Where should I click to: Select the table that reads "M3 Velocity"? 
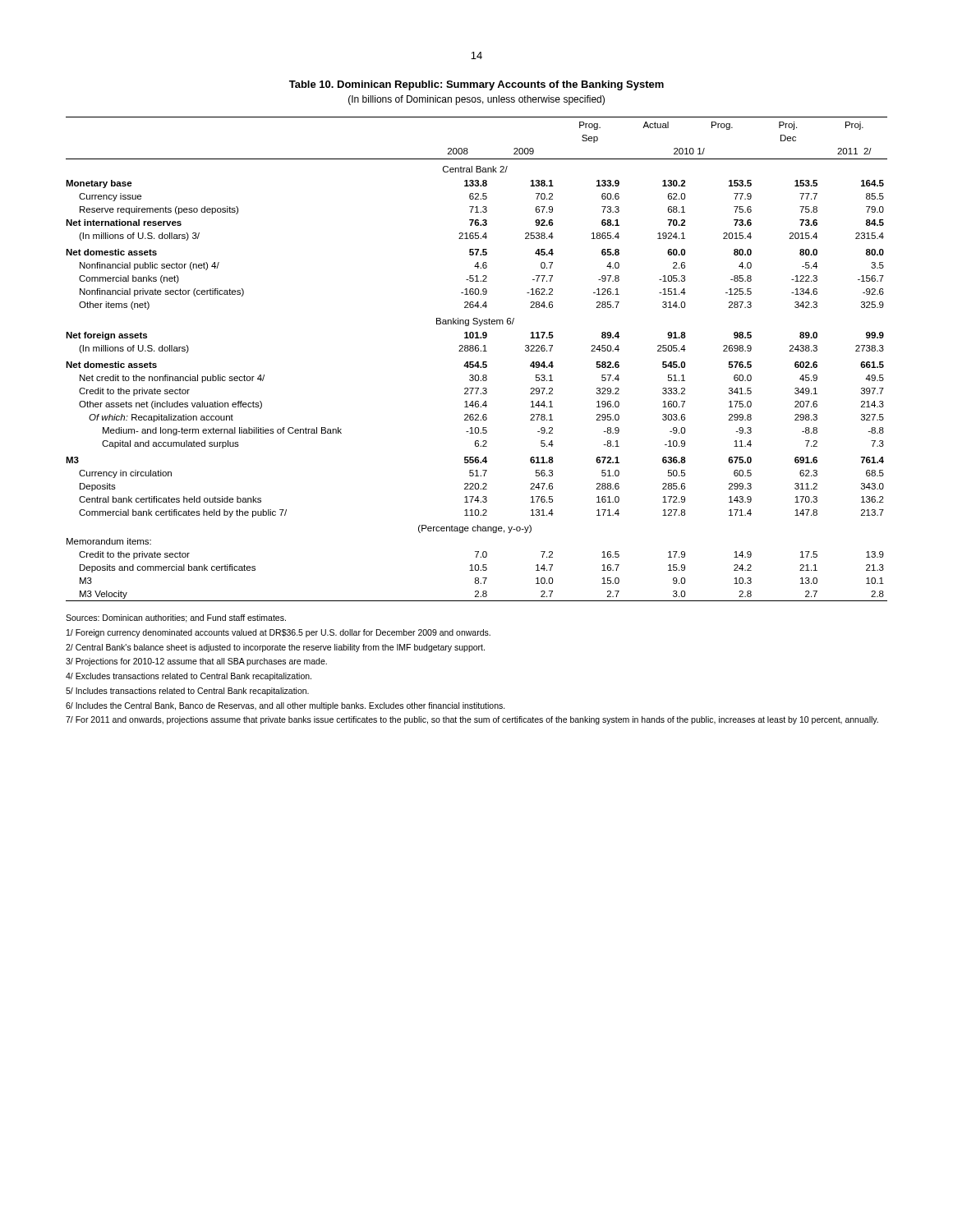point(476,359)
